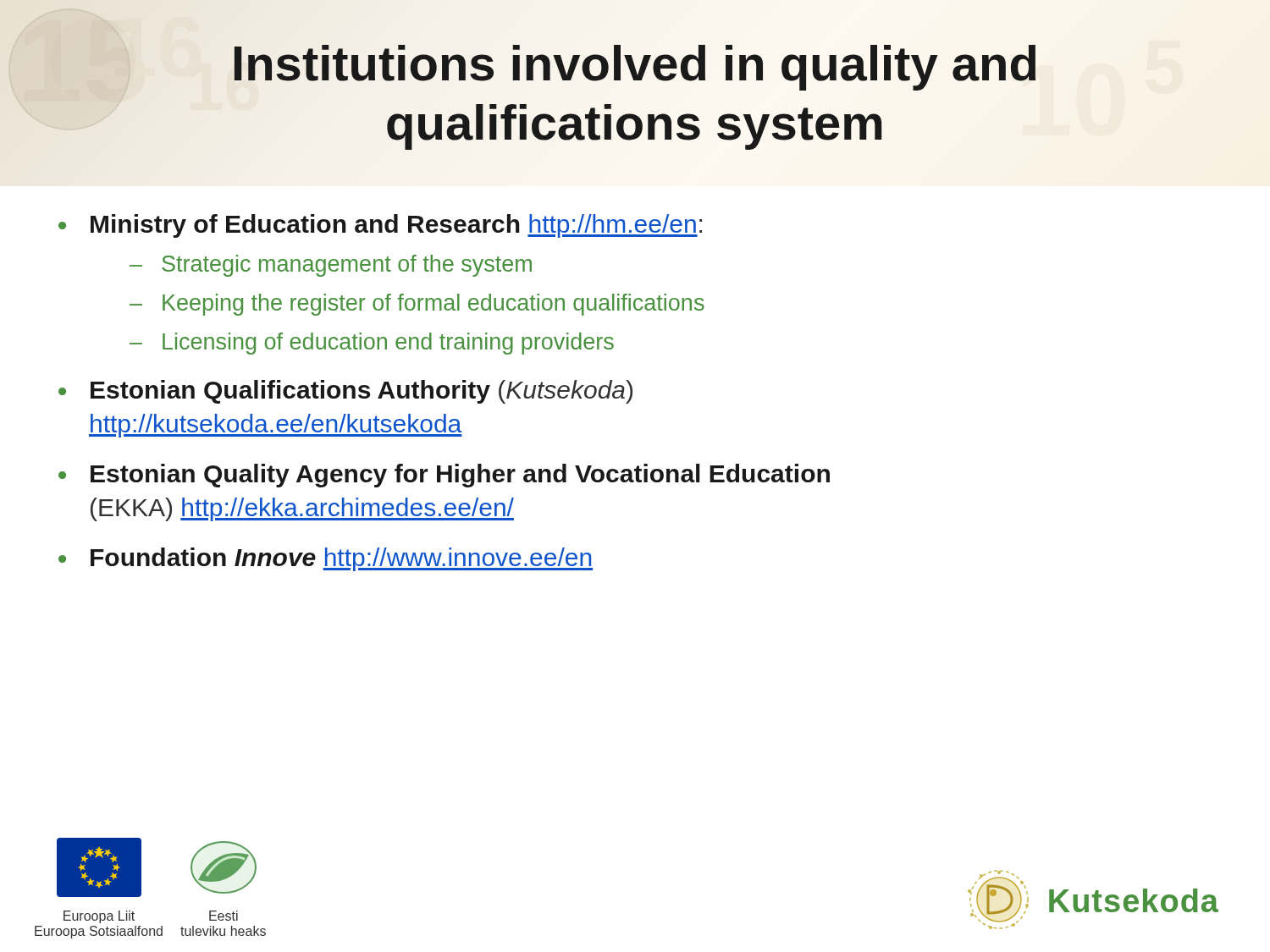This screenshot has height=952, width=1270.
Task: Locate the passage starting "Estonian Quality Agency"
Action: 460,490
